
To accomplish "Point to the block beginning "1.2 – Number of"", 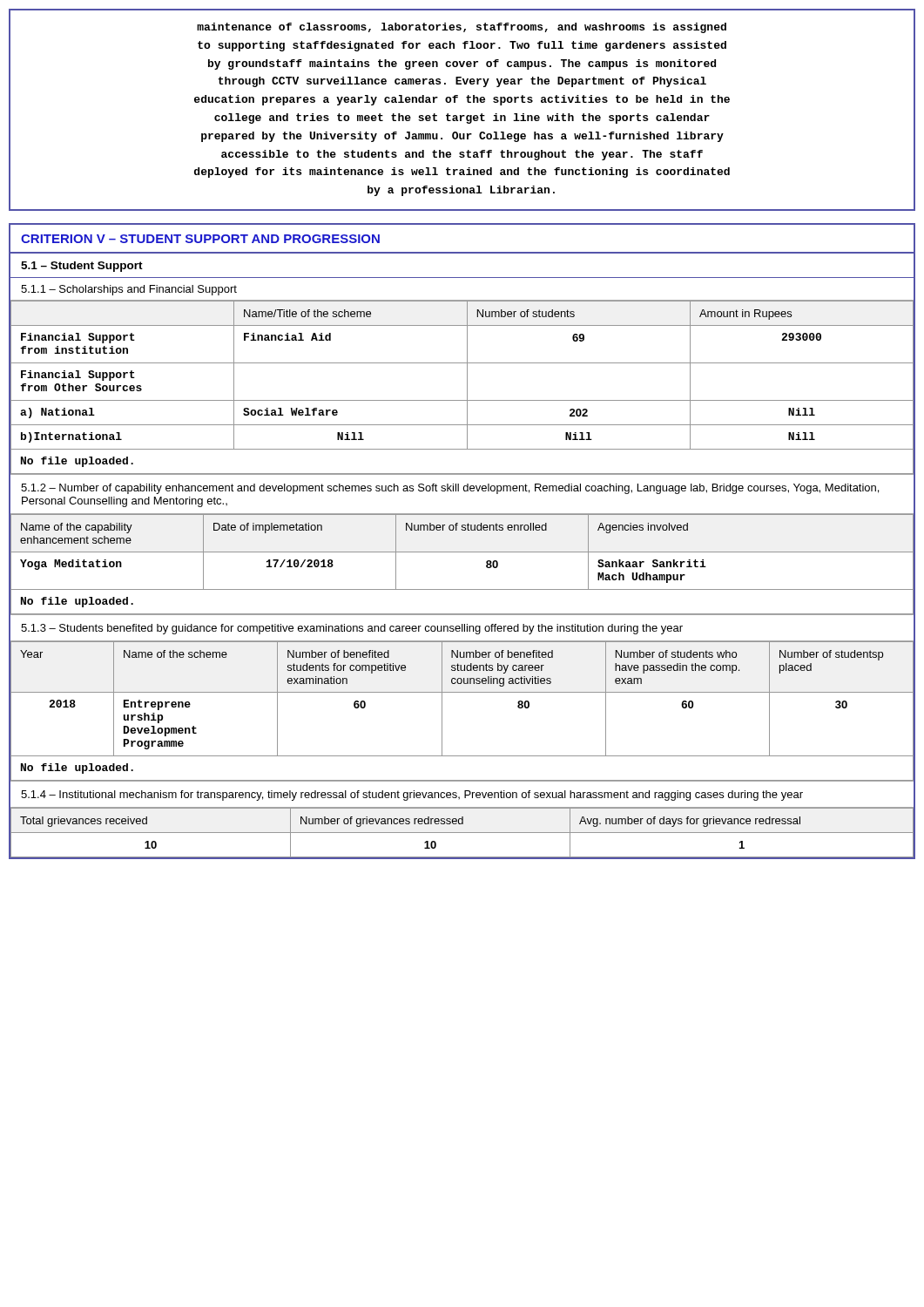I will click(x=450, y=494).
